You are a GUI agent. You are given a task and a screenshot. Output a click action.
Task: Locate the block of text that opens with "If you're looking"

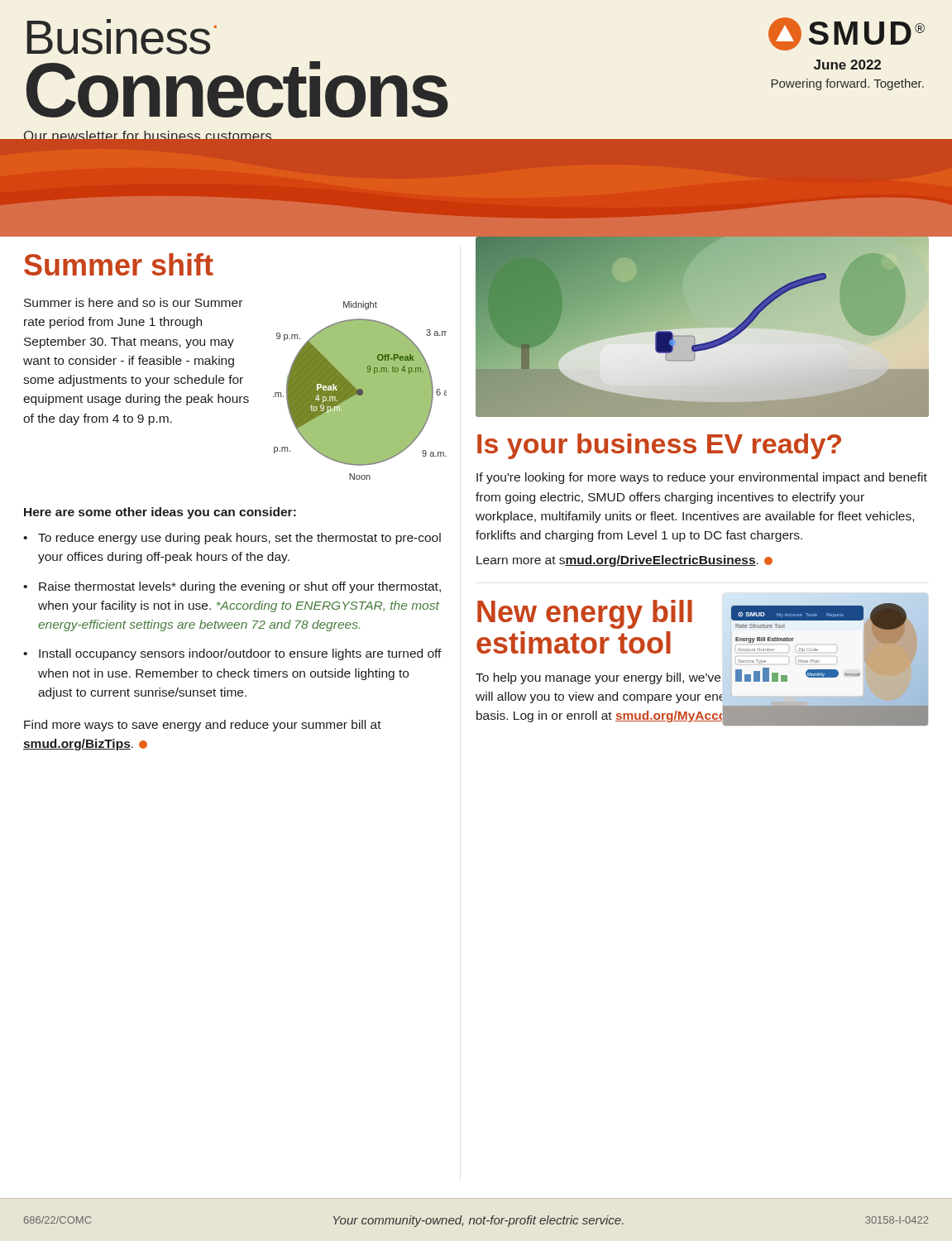pos(701,506)
